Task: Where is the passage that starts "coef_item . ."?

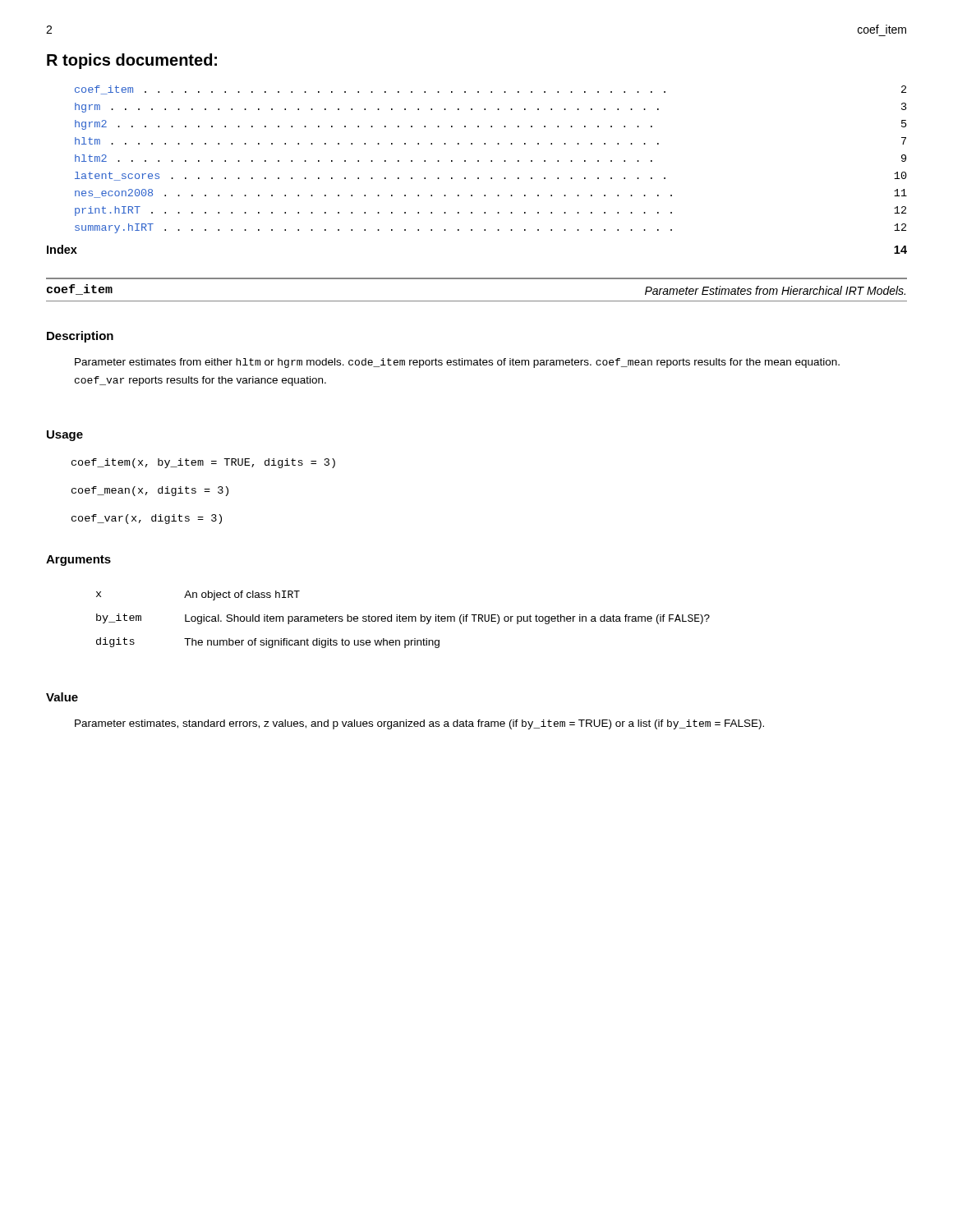Action: [490, 91]
